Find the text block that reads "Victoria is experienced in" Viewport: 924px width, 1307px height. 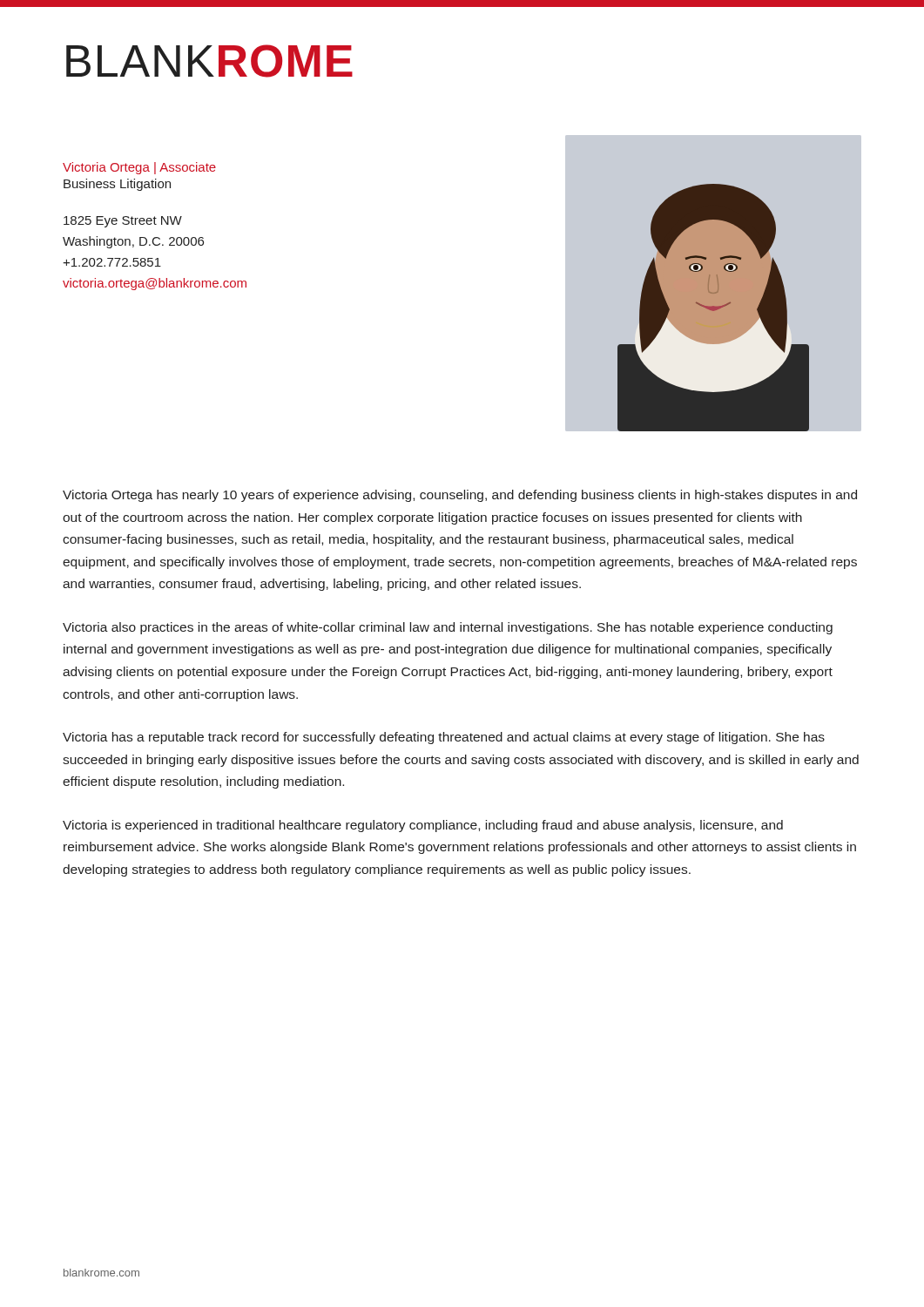(460, 847)
